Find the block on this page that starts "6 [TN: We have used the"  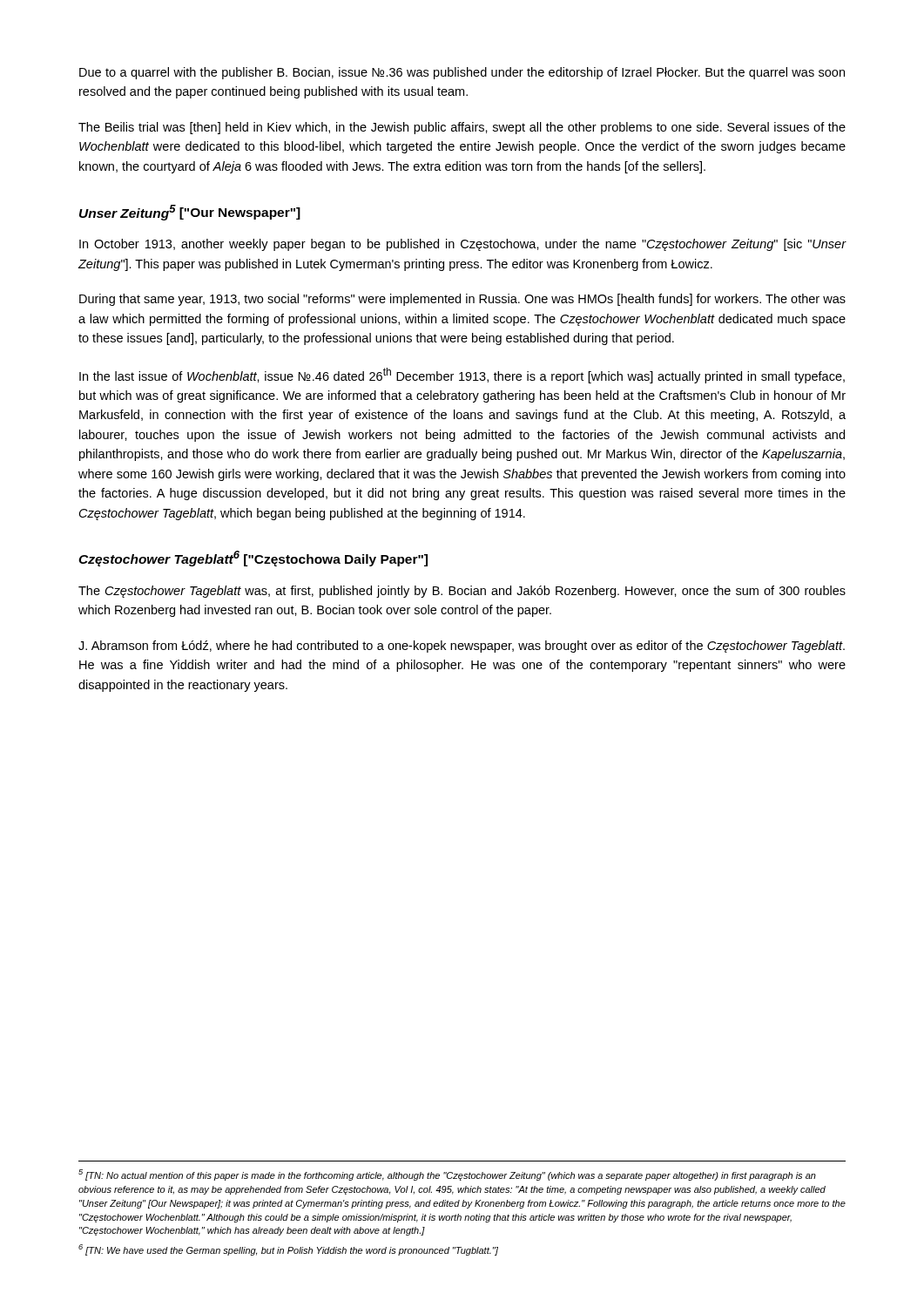tap(288, 1249)
